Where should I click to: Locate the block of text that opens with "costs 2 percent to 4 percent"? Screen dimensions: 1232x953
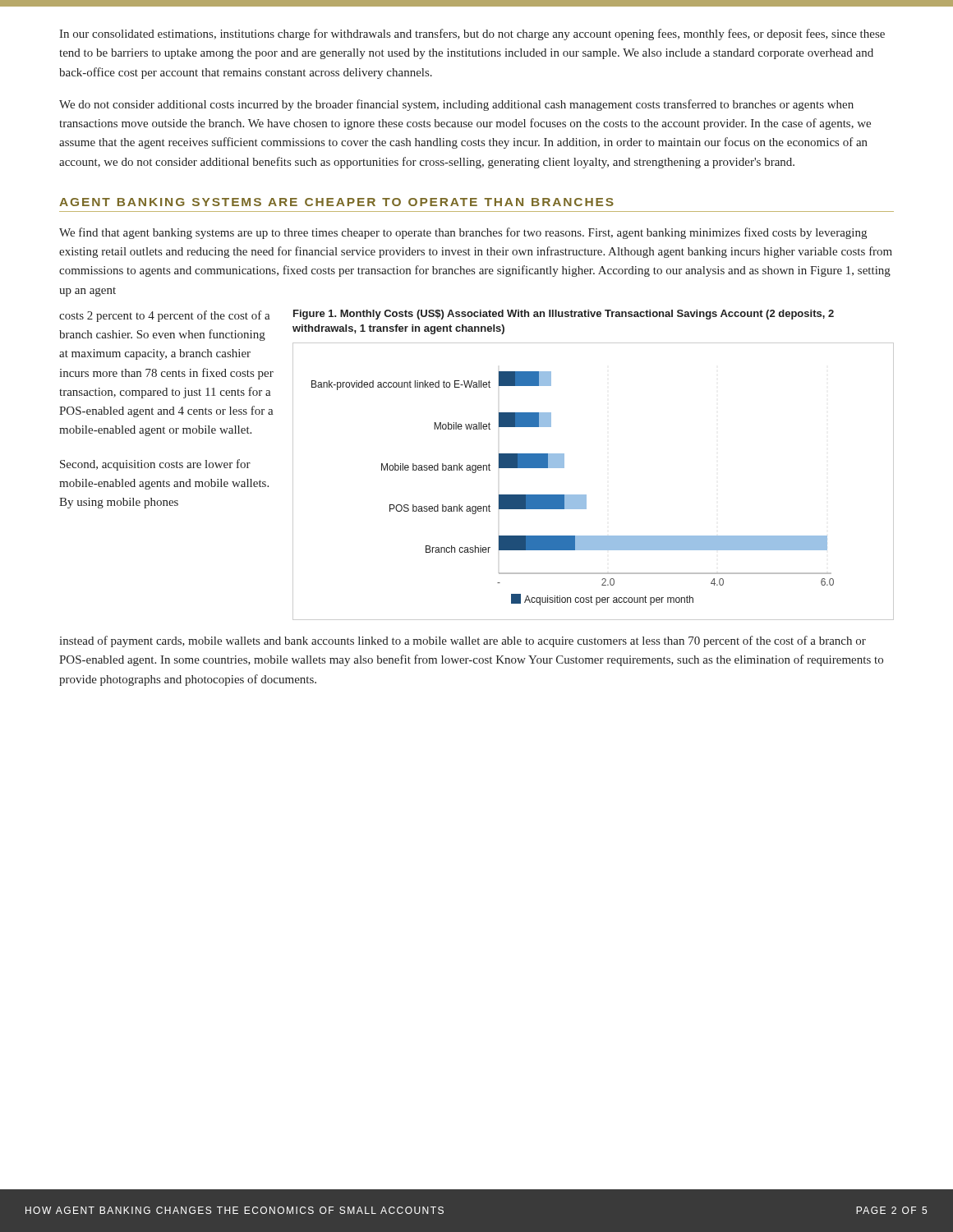click(166, 372)
